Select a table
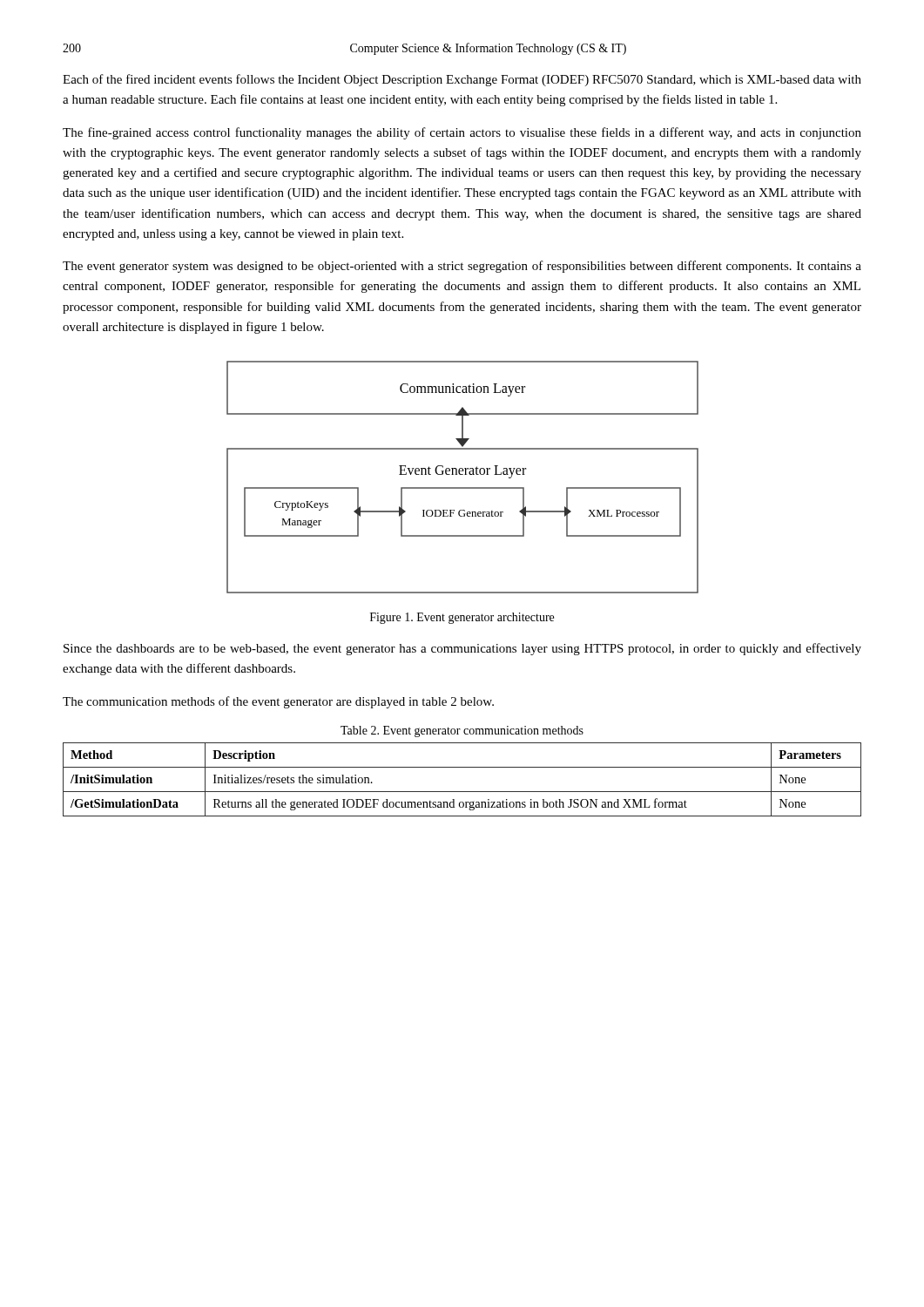924x1307 pixels. (x=462, y=779)
